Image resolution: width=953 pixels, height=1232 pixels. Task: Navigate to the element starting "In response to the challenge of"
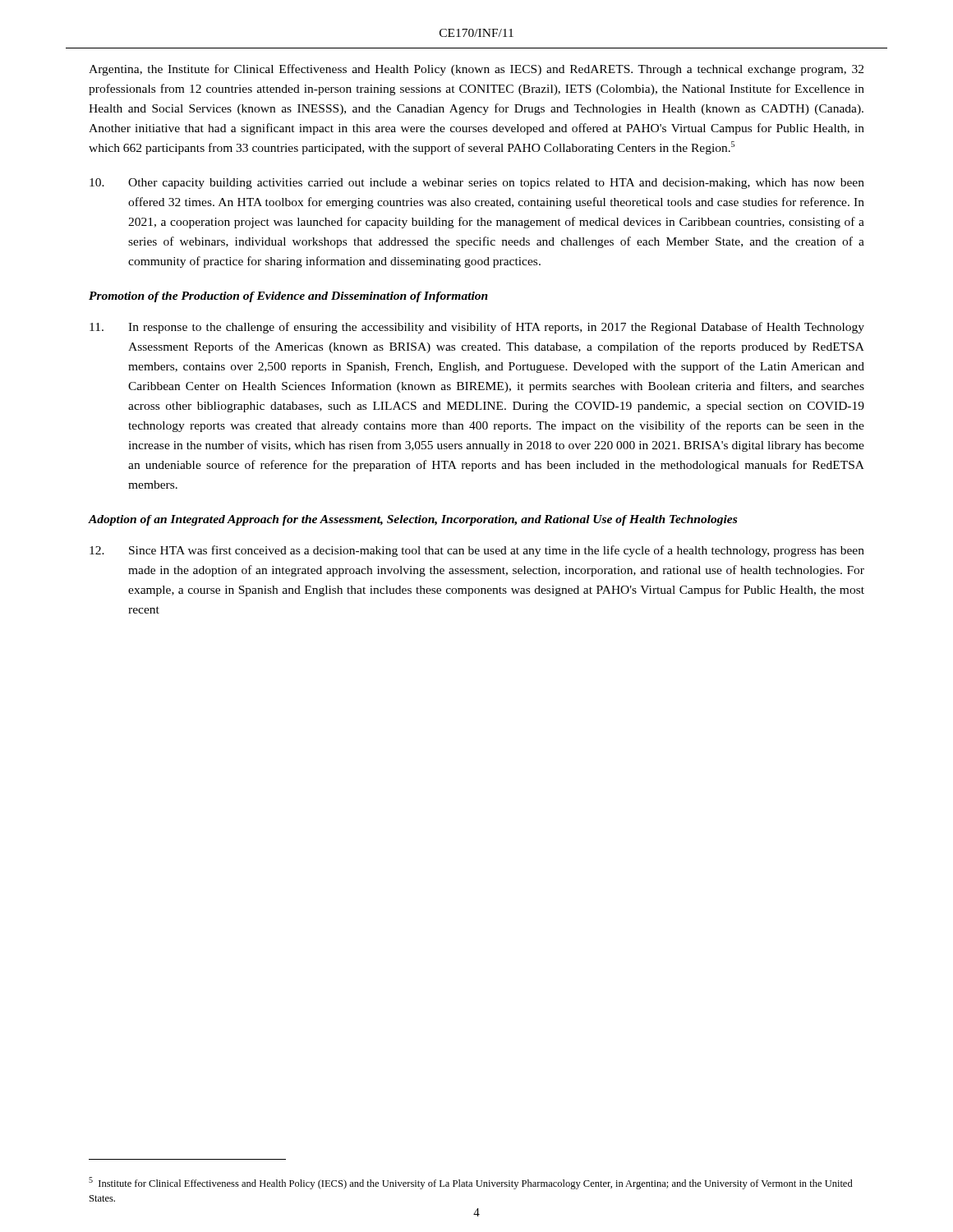tap(476, 406)
